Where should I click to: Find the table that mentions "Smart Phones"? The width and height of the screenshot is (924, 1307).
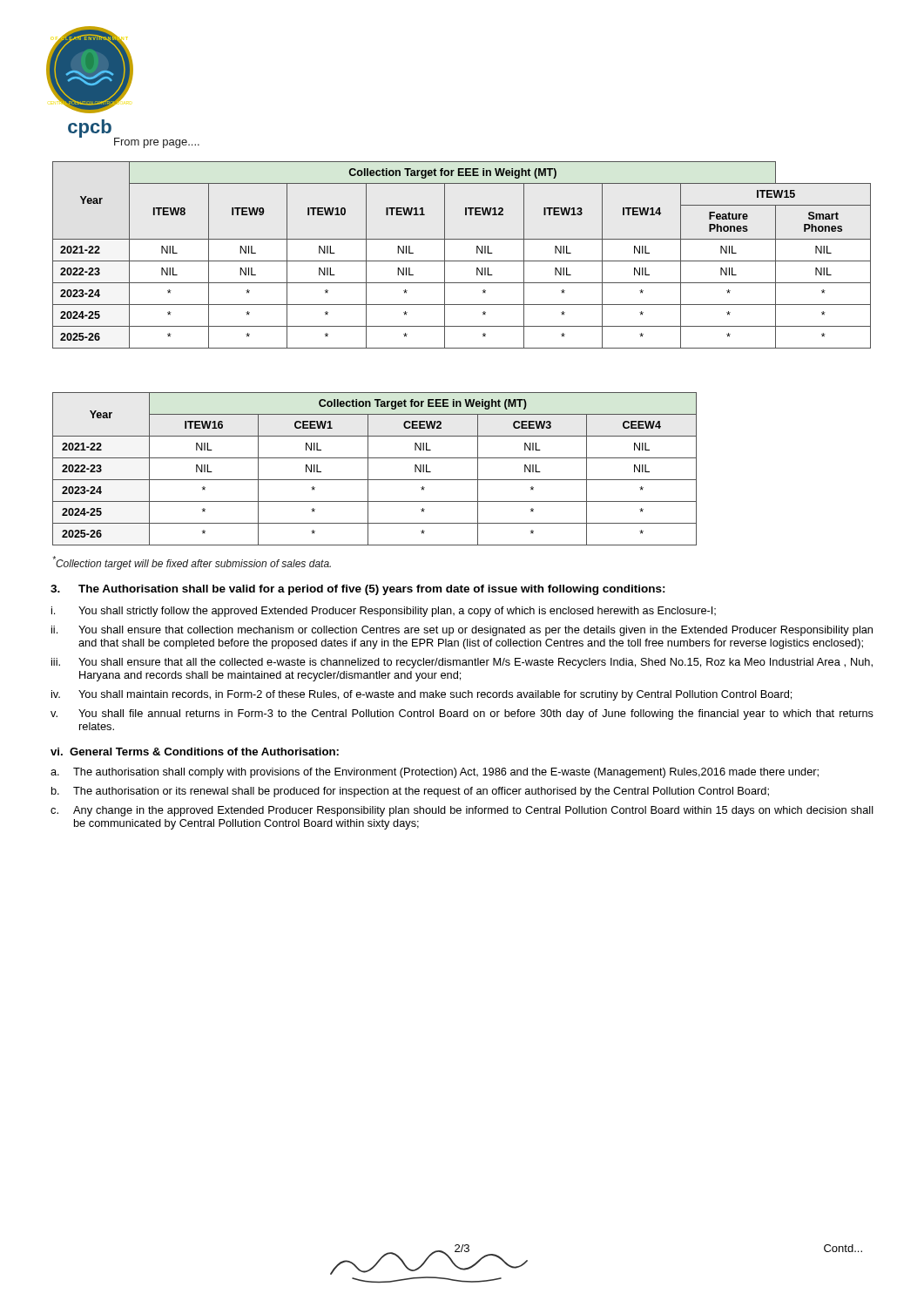pos(462,255)
